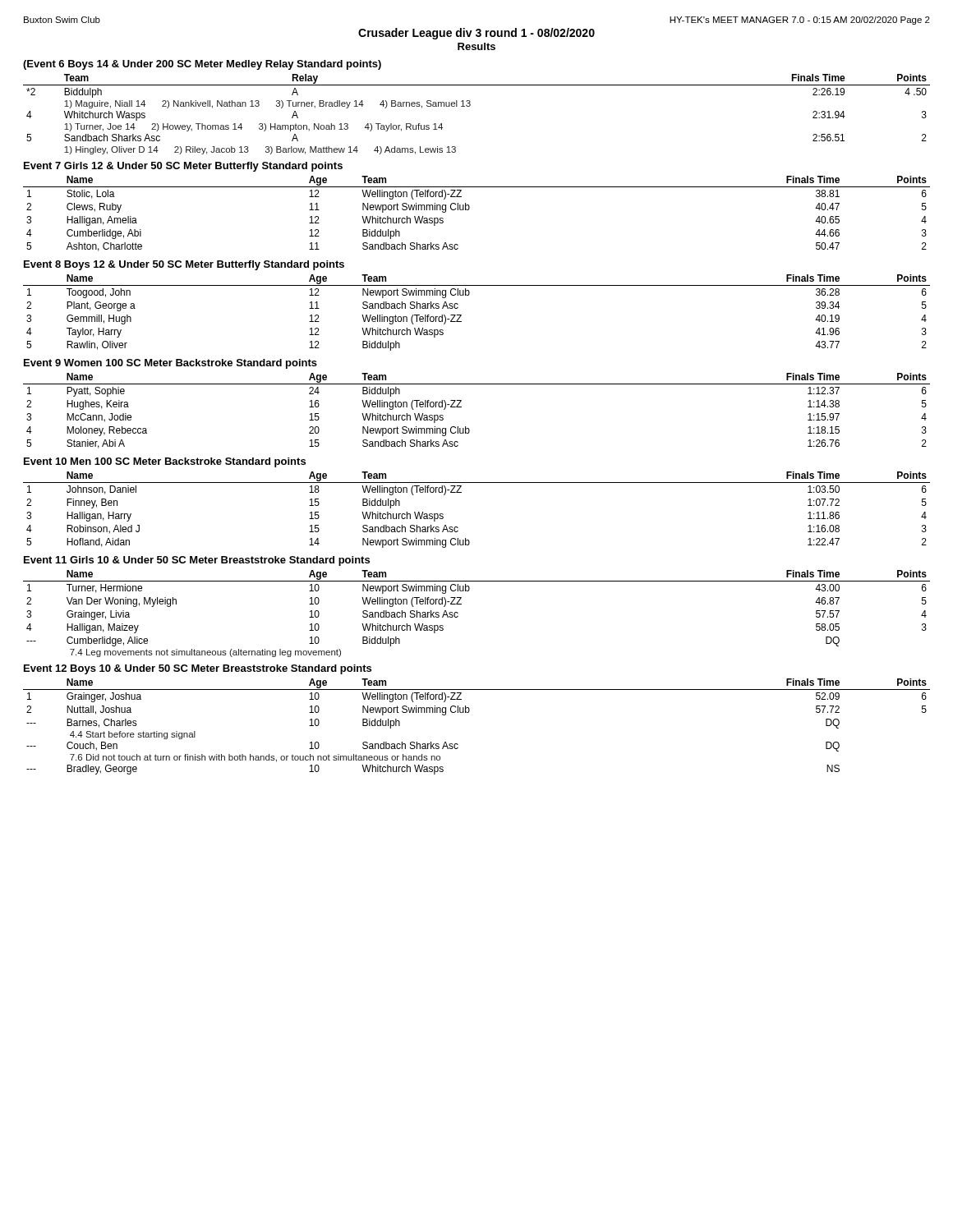Locate the element starting "Event 9 Women"
953x1232 pixels.
(170, 363)
